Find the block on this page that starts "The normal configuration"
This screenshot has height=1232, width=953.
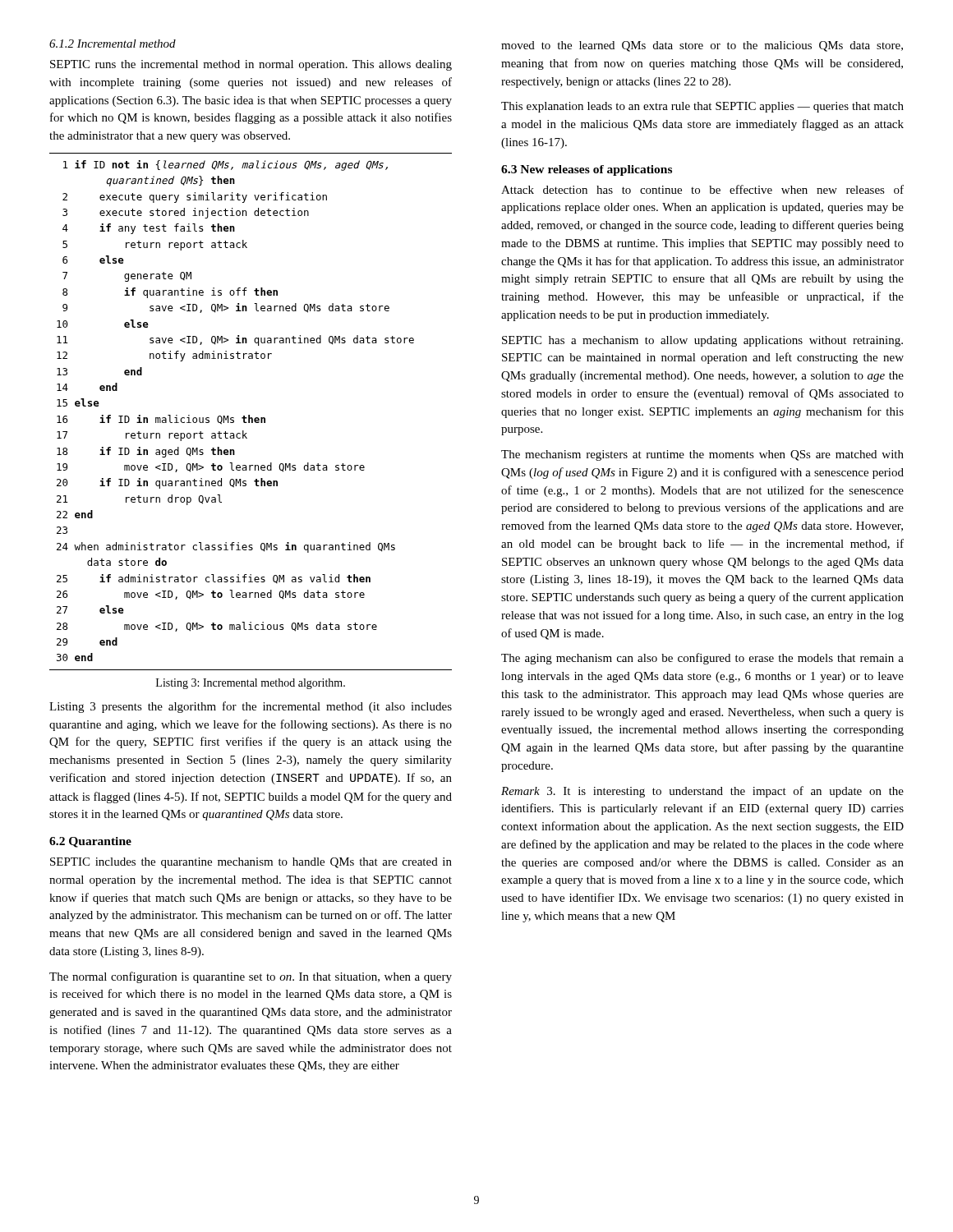click(251, 1022)
